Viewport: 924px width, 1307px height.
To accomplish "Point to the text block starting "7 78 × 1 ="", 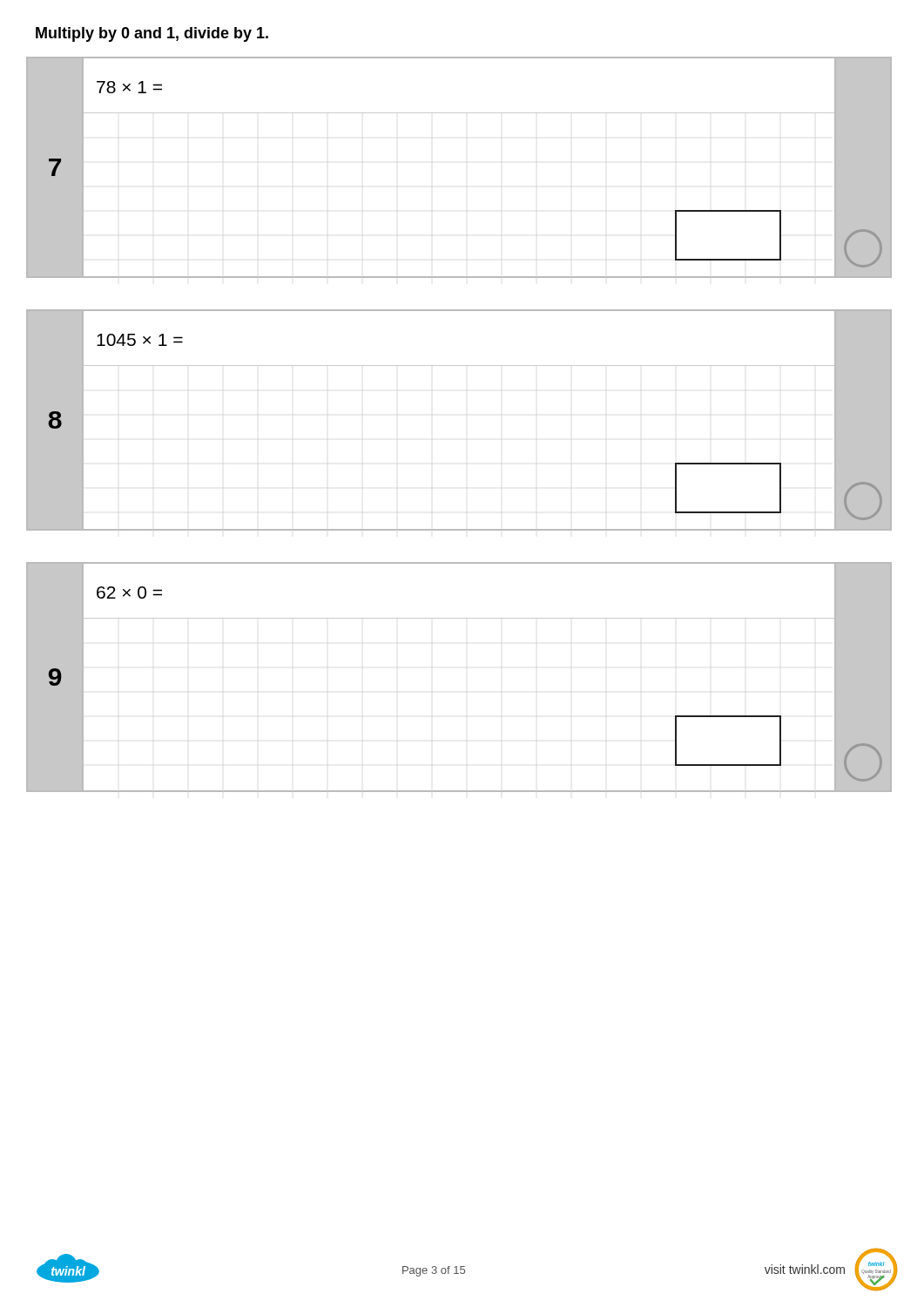I will 459,167.
